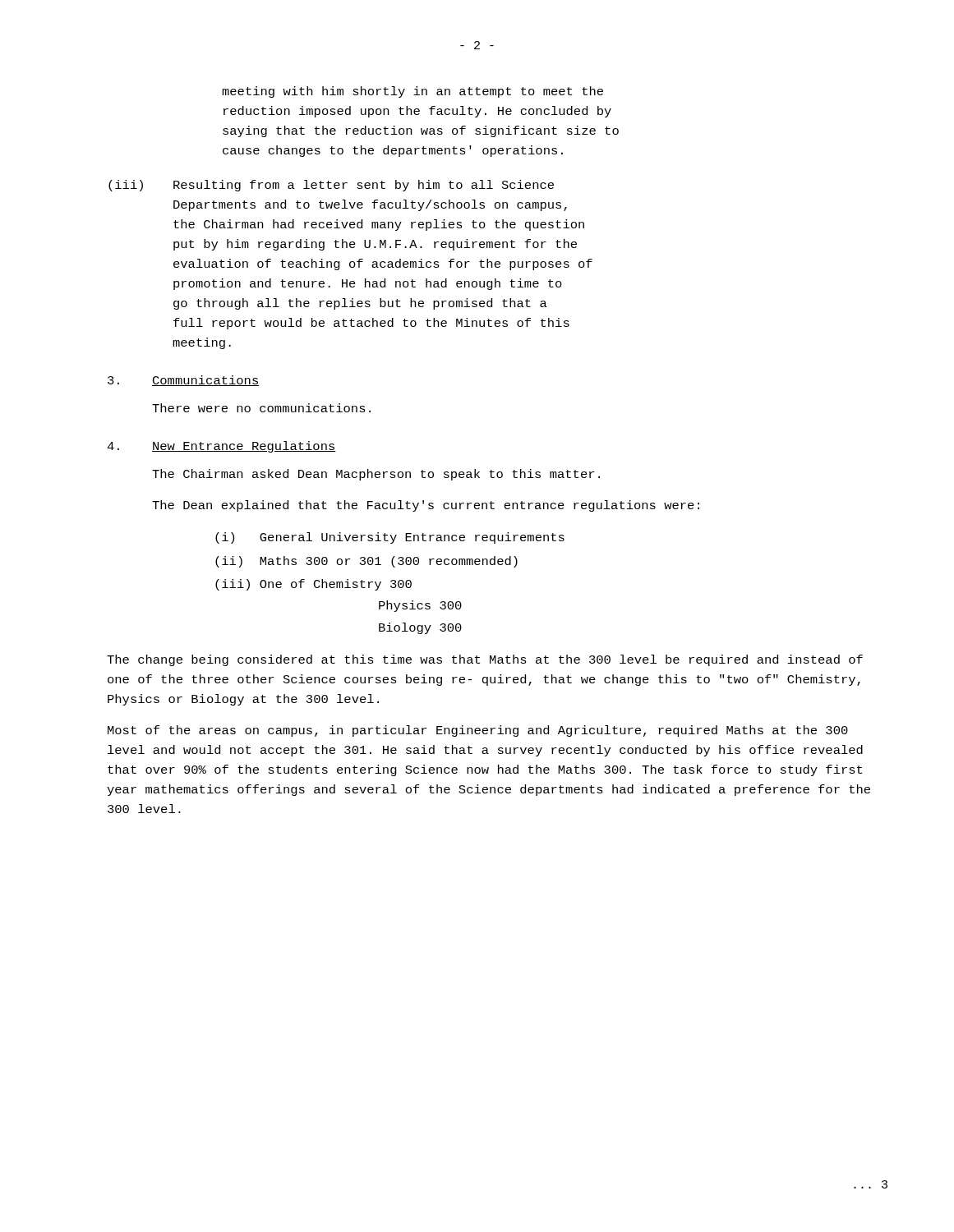954x1232 pixels.
Task: Locate the text starting "(iii) Resulting from a letter"
Action: [x=498, y=265]
